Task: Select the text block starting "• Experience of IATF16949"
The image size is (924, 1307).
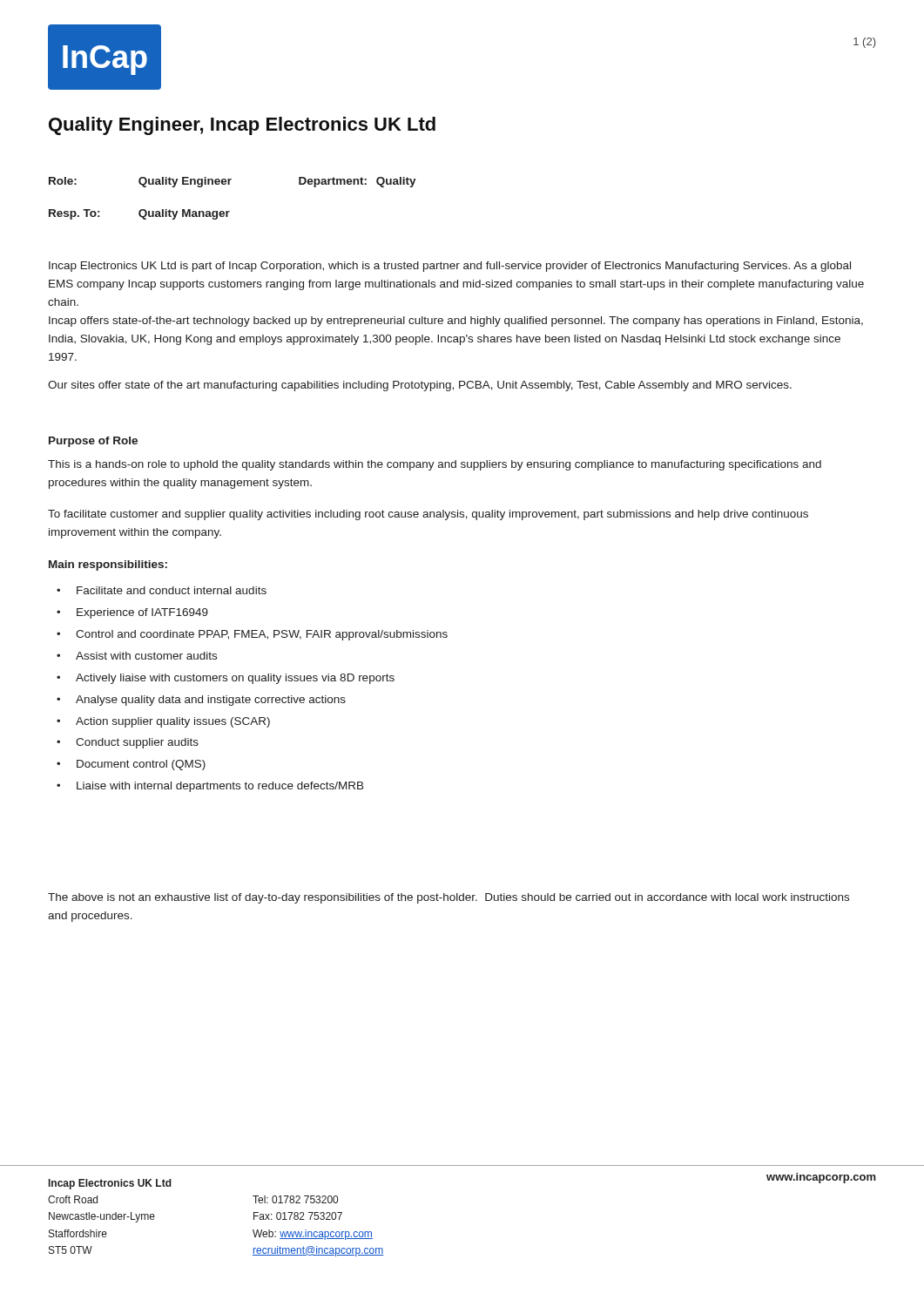Action: [x=128, y=613]
